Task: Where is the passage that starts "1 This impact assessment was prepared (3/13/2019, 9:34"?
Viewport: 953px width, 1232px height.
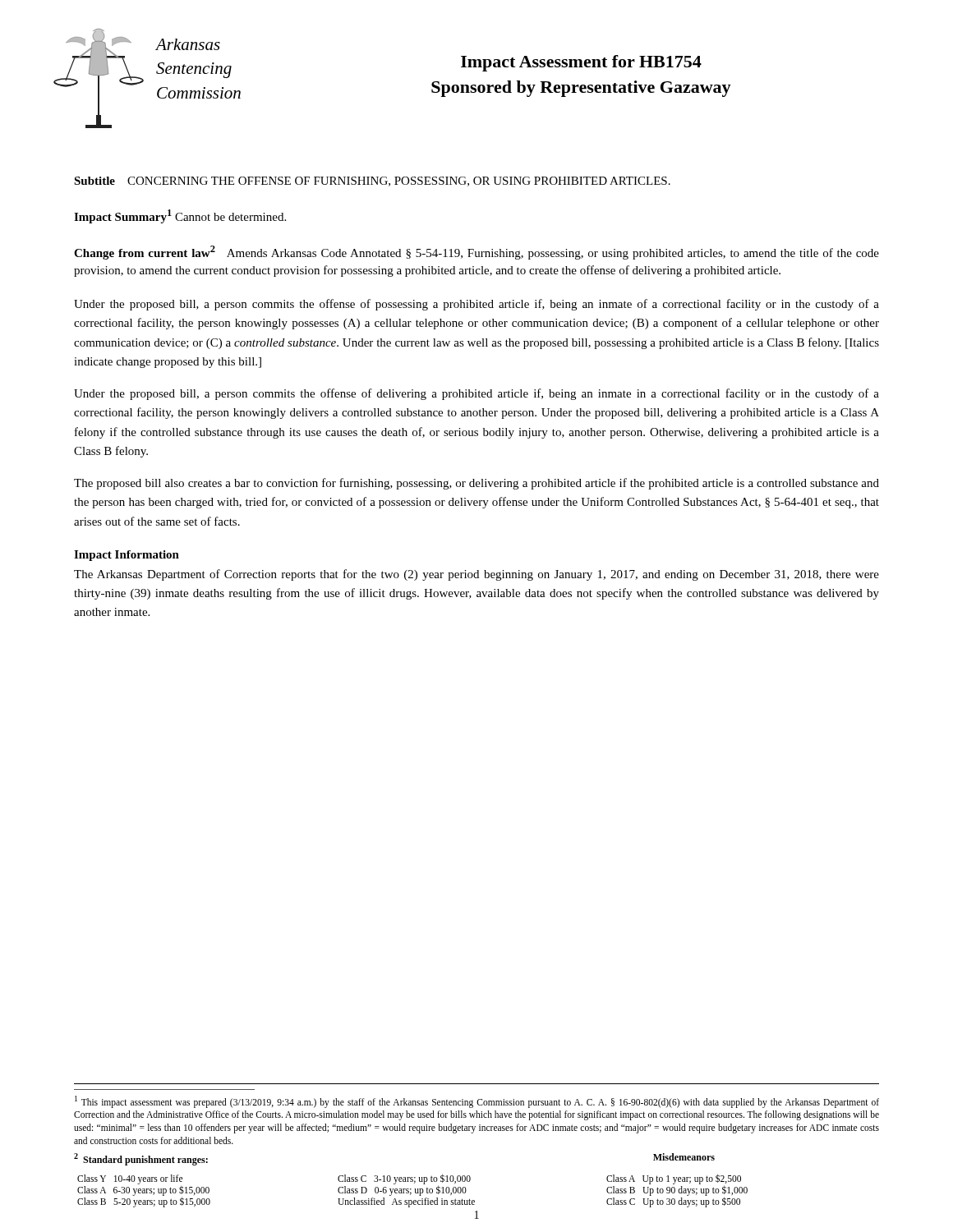Action: [x=476, y=1120]
